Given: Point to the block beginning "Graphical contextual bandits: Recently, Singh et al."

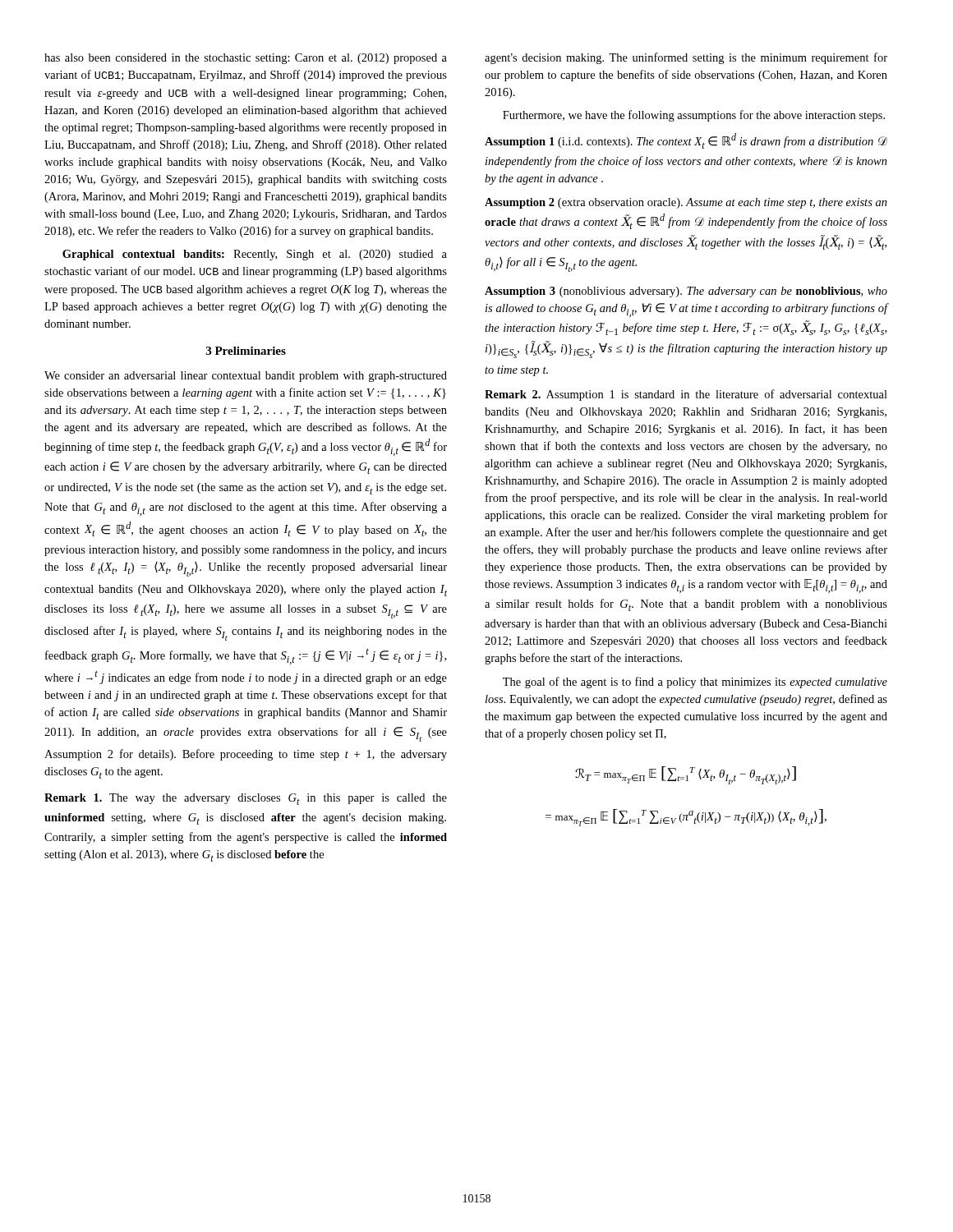Looking at the screenshot, I should pos(246,289).
